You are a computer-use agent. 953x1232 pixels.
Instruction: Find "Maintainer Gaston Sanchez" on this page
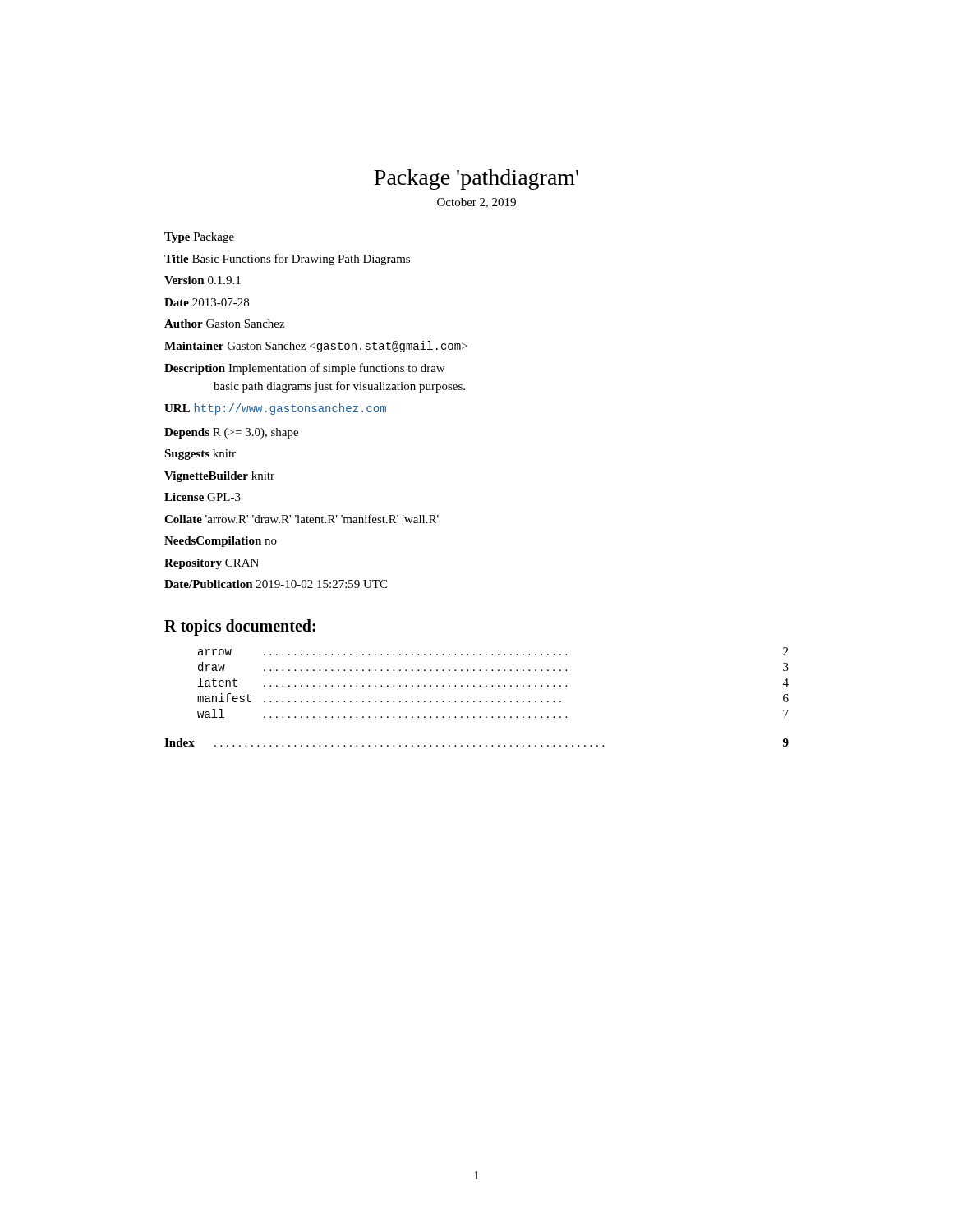pyautogui.click(x=316, y=346)
